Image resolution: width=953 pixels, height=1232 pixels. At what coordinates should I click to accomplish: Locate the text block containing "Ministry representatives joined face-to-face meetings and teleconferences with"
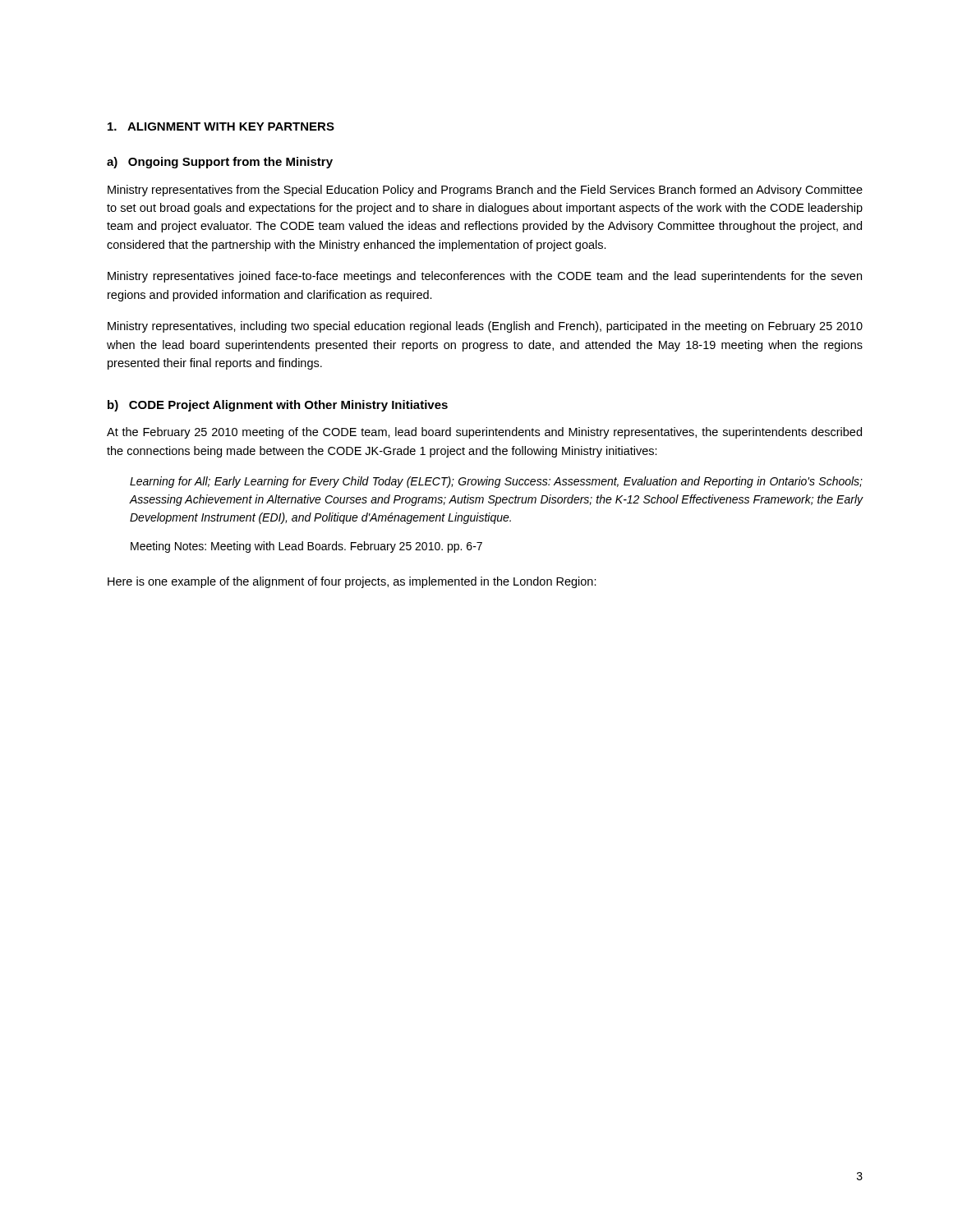(485, 286)
